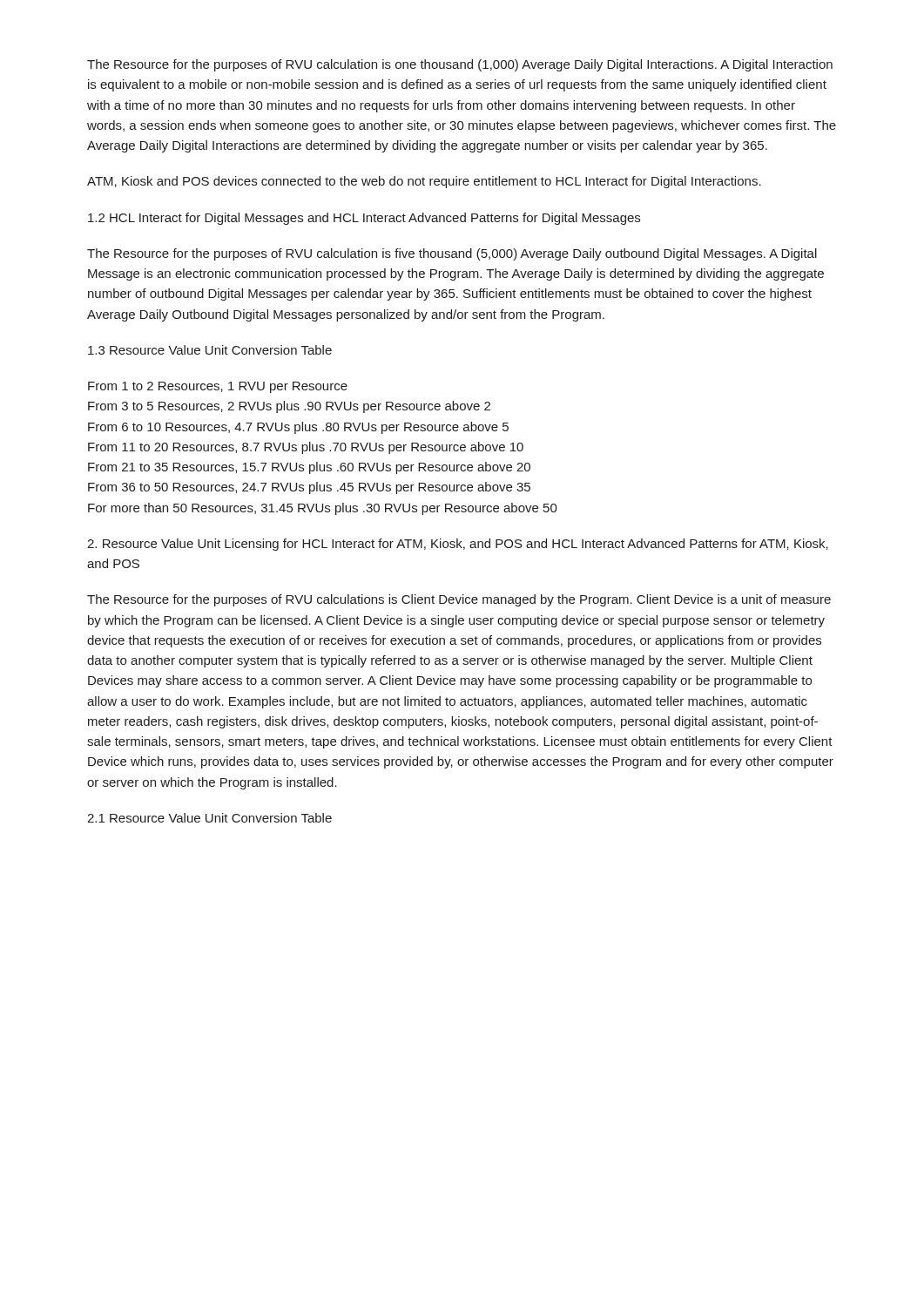Find the block on this page that starts "From 1 to 2 Resources, 1"
Screen dimensions: 1307x924
[x=217, y=386]
